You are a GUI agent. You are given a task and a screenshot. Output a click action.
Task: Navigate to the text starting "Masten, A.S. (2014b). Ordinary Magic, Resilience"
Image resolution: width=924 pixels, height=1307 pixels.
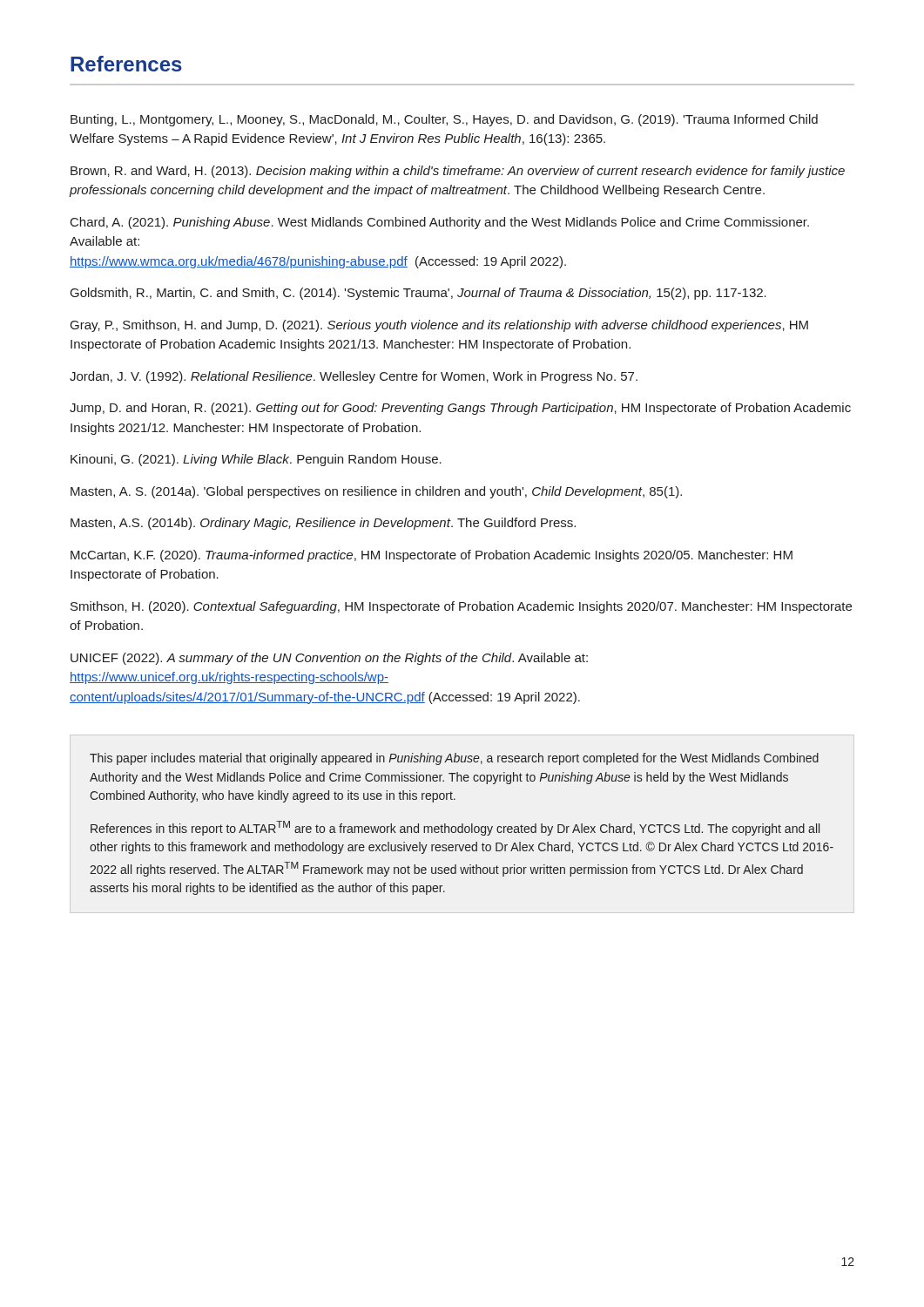click(323, 522)
